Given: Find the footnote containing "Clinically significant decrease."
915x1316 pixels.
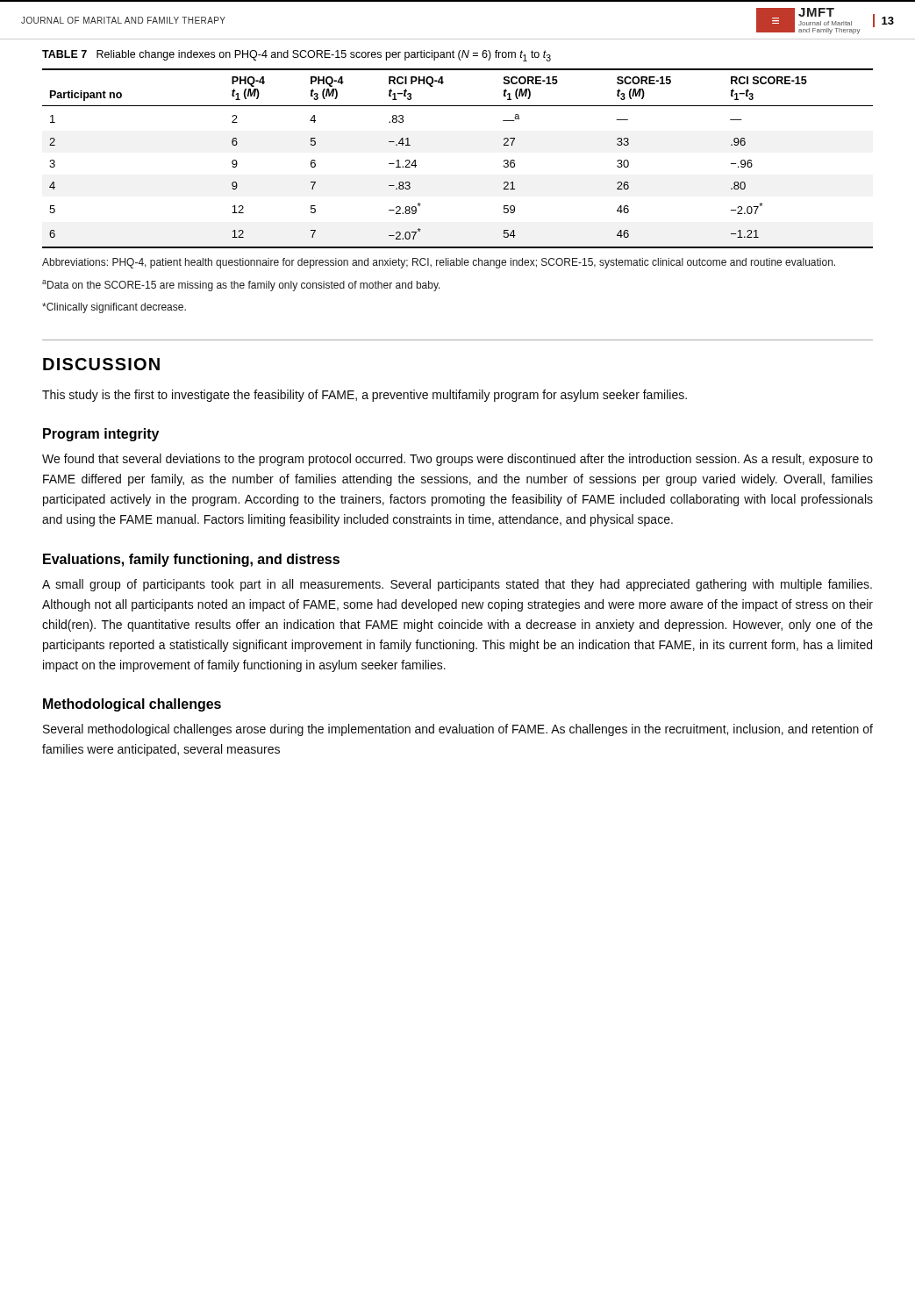Looking at the screenshot, I should 114,307.
